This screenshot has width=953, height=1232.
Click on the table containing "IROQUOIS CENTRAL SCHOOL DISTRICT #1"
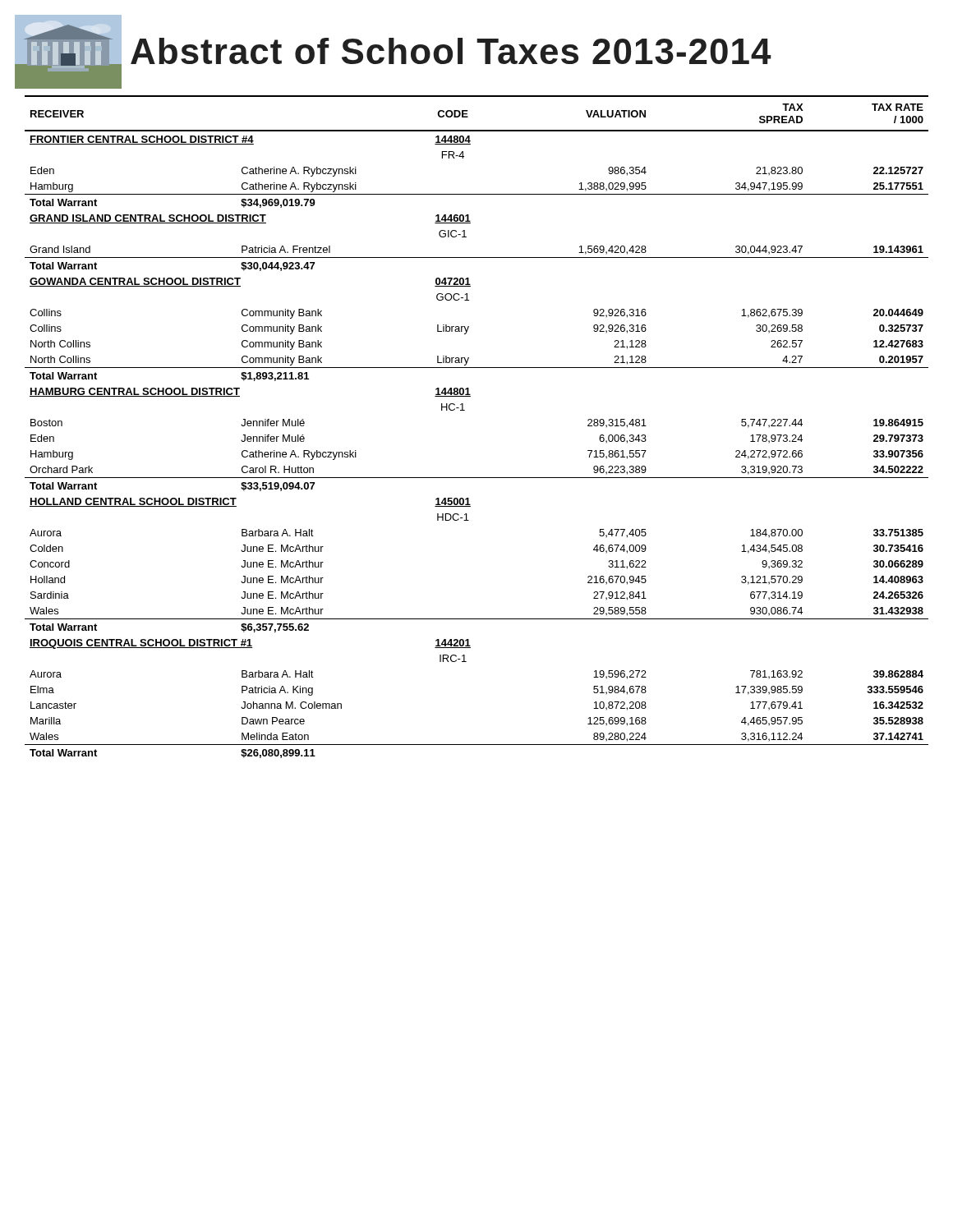click(x=476, y=428)
